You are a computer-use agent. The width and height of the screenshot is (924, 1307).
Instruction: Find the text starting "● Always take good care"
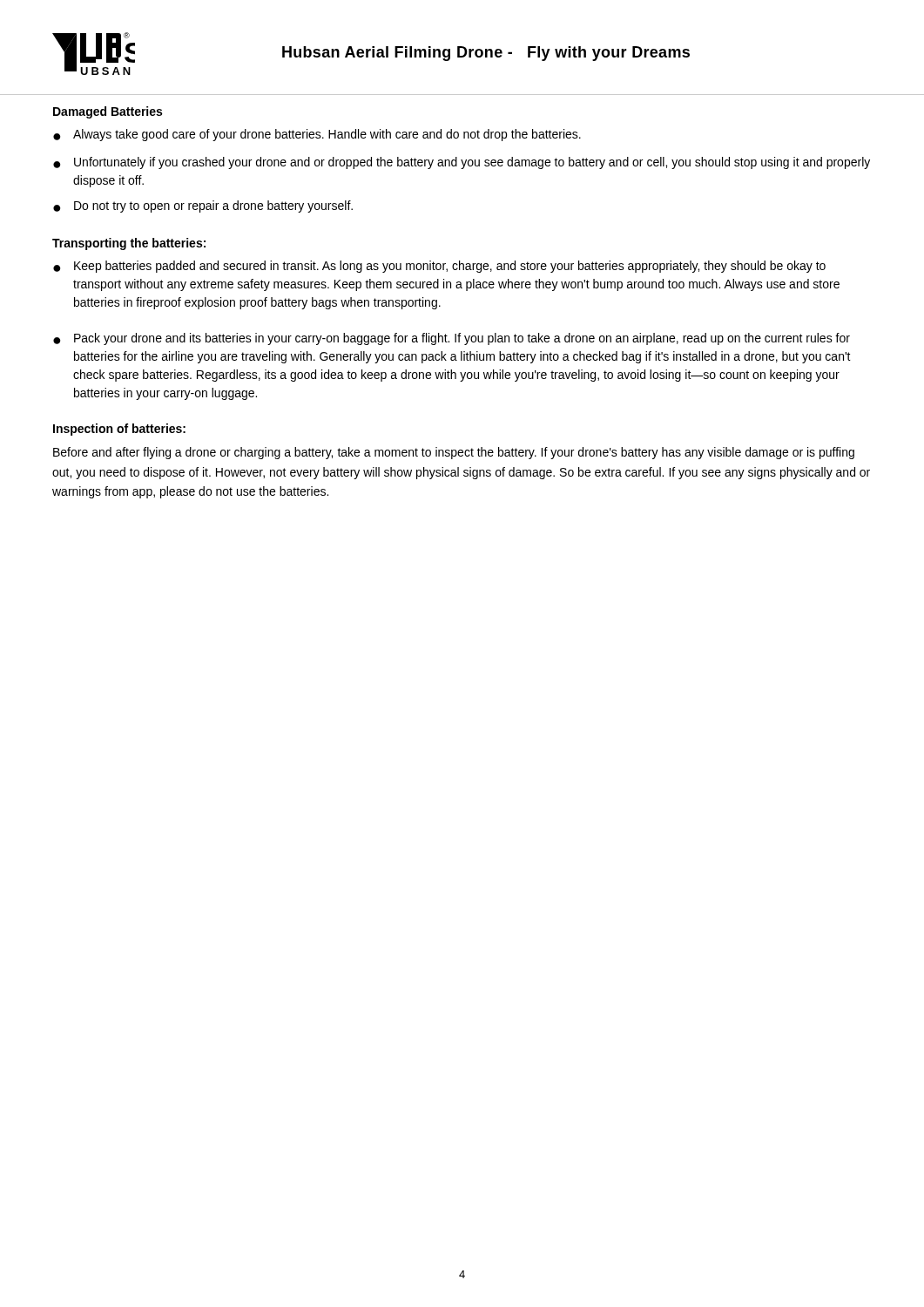[462, 136]
